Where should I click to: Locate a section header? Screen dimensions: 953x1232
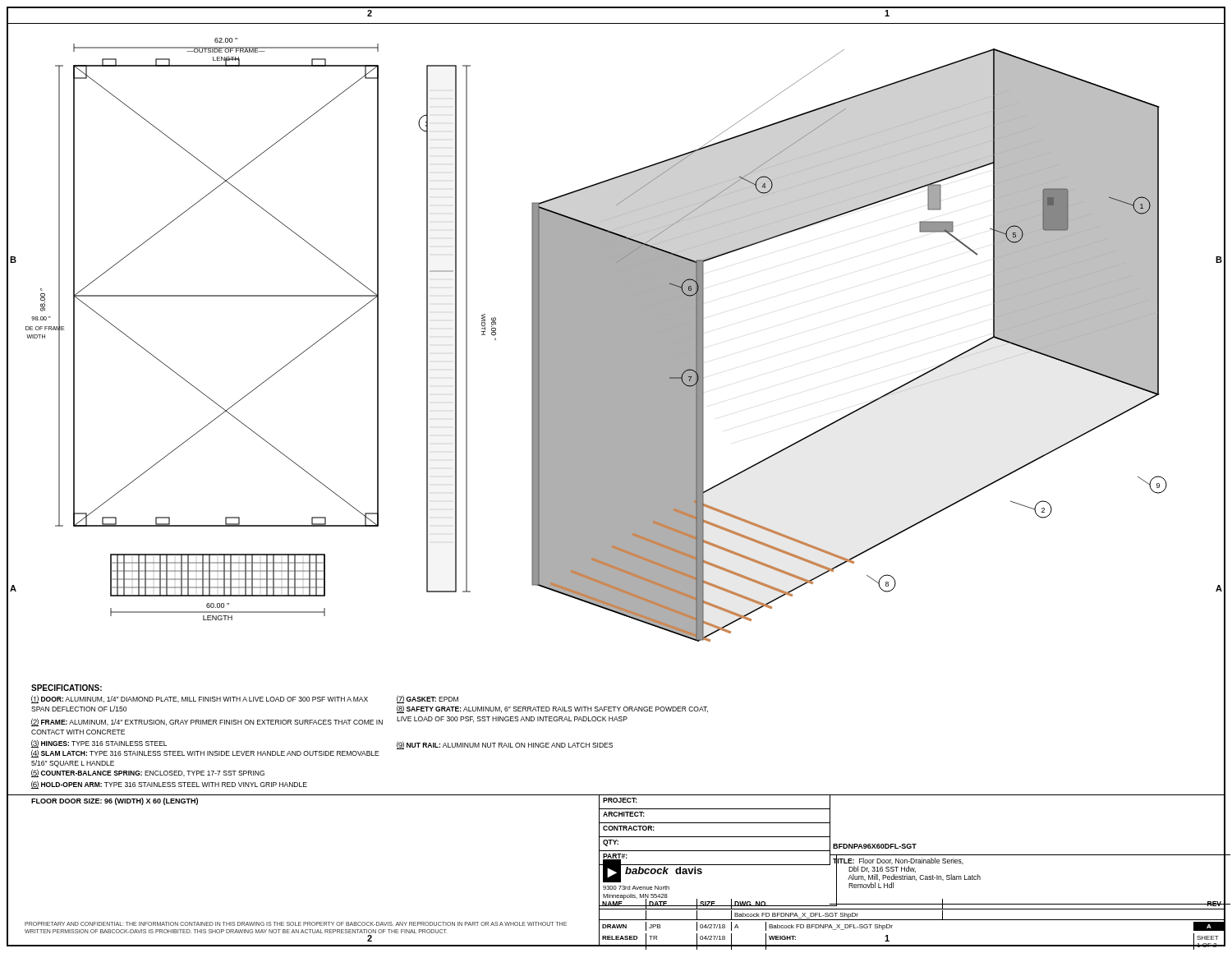(x=67, y=688)
